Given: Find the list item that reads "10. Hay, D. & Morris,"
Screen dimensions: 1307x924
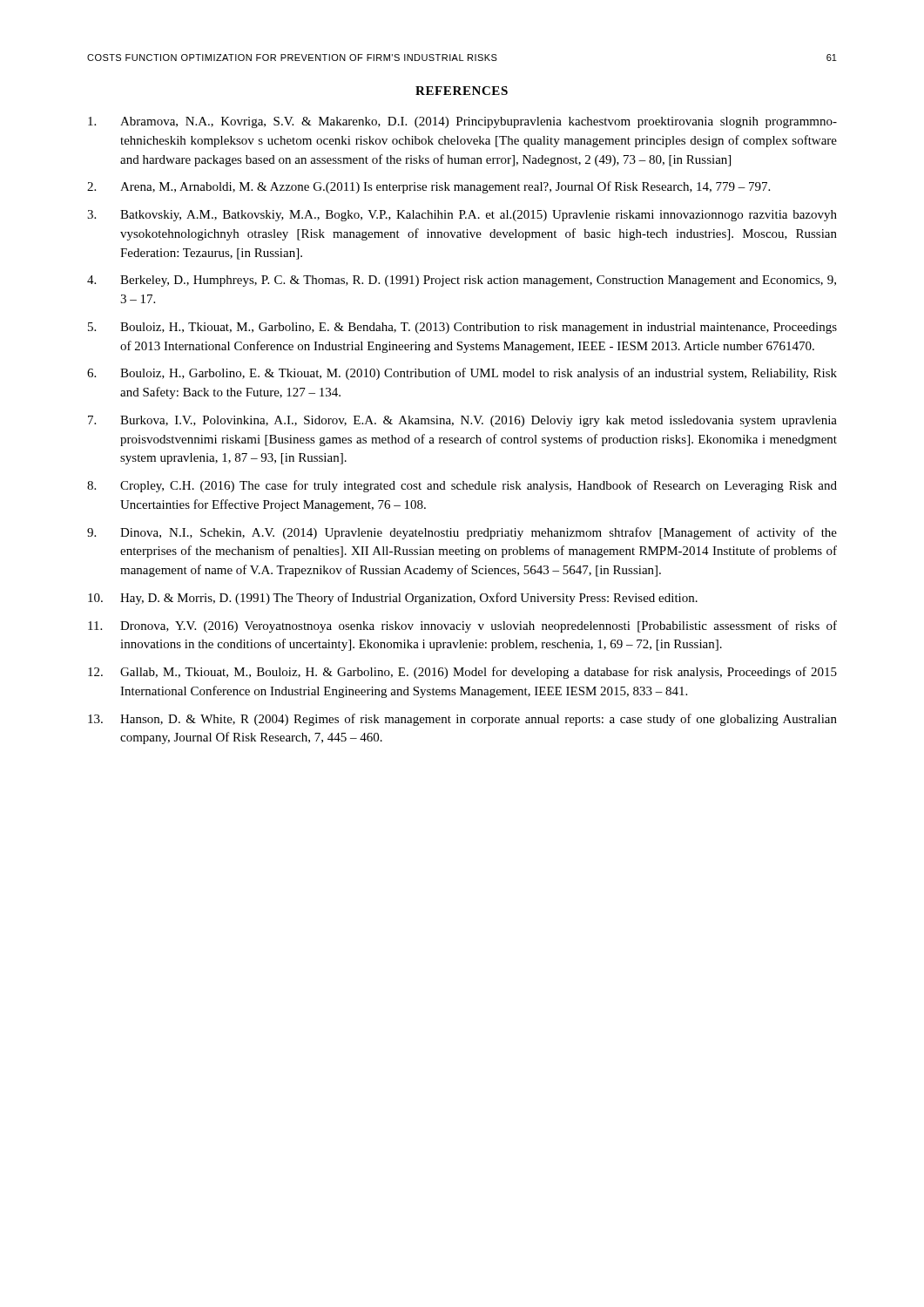Looking at the screenshot, I should pos(462,598).
